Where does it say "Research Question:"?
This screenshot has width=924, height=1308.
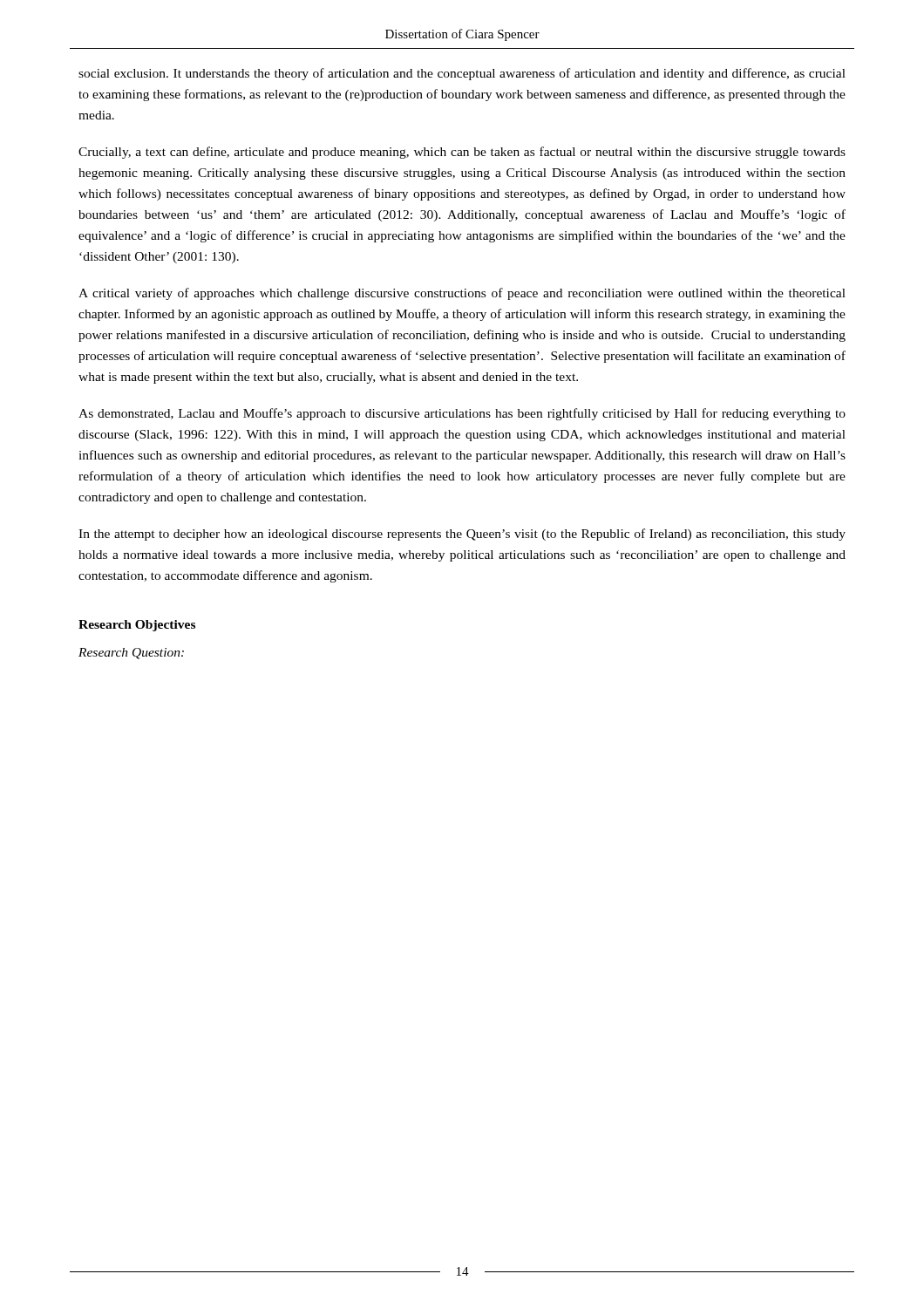[x=132, y=652]
